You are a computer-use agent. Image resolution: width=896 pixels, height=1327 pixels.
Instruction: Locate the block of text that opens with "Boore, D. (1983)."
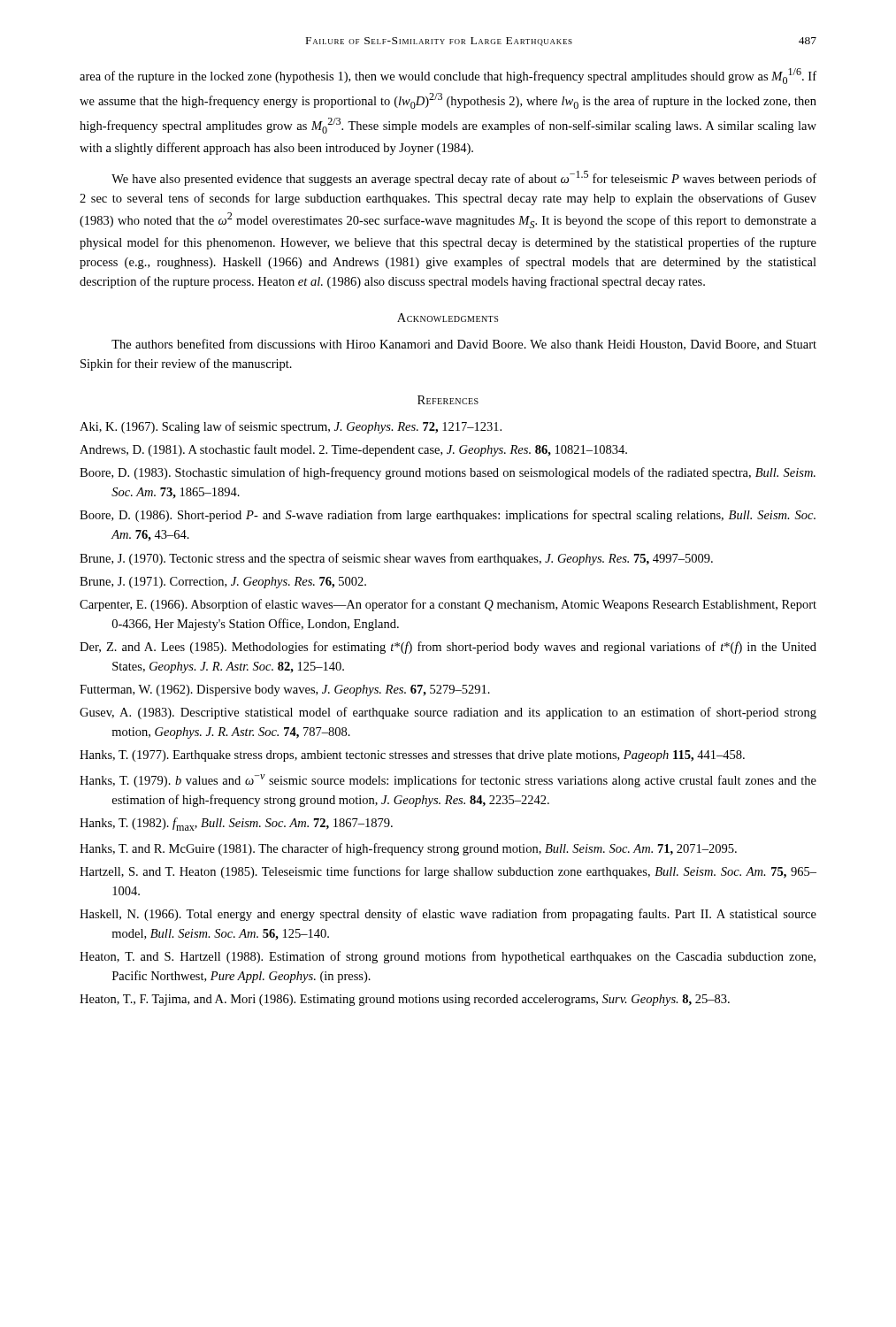coord(448,482)
